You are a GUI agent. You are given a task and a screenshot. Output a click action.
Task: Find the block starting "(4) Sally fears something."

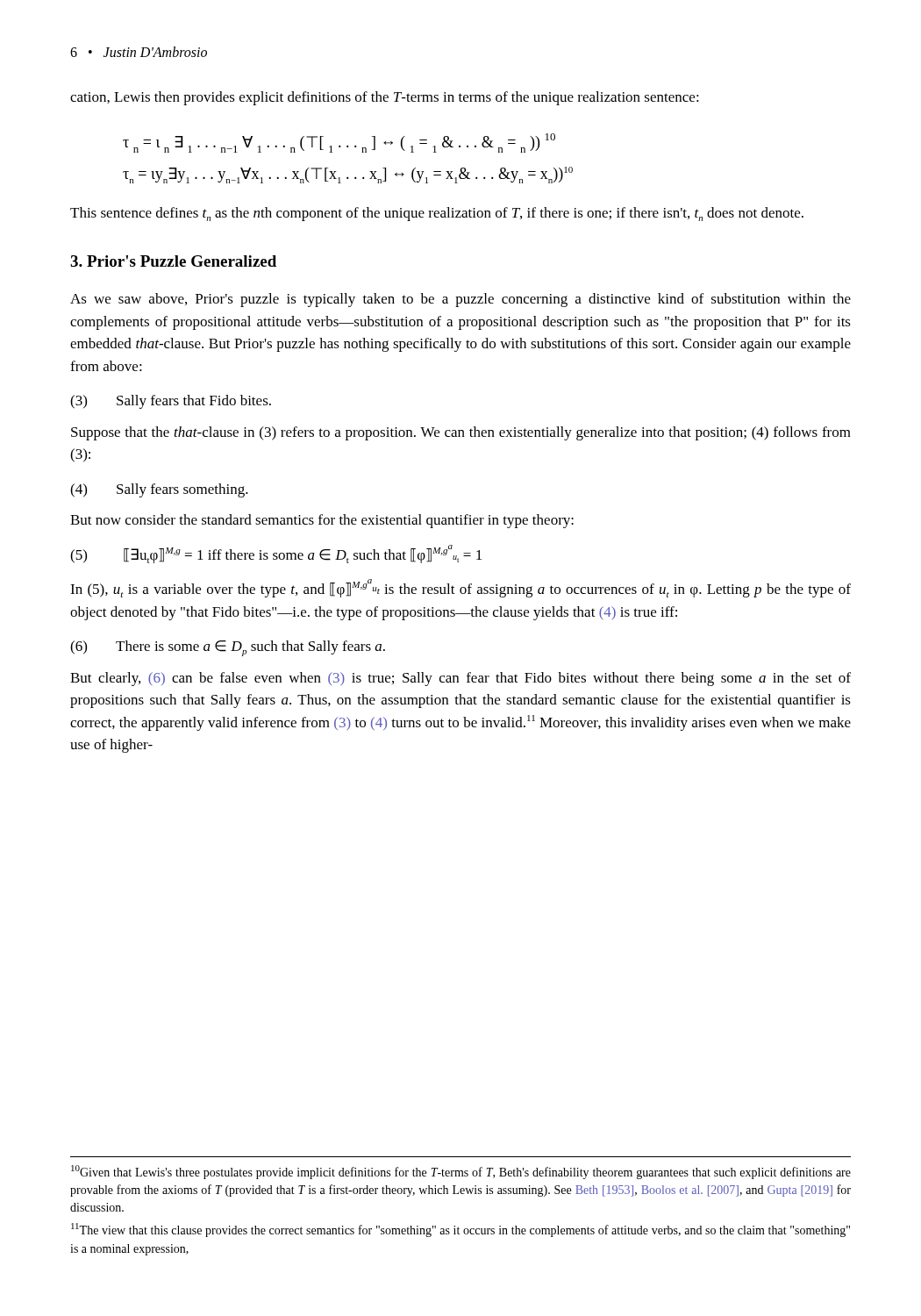[x=159, y=489]
